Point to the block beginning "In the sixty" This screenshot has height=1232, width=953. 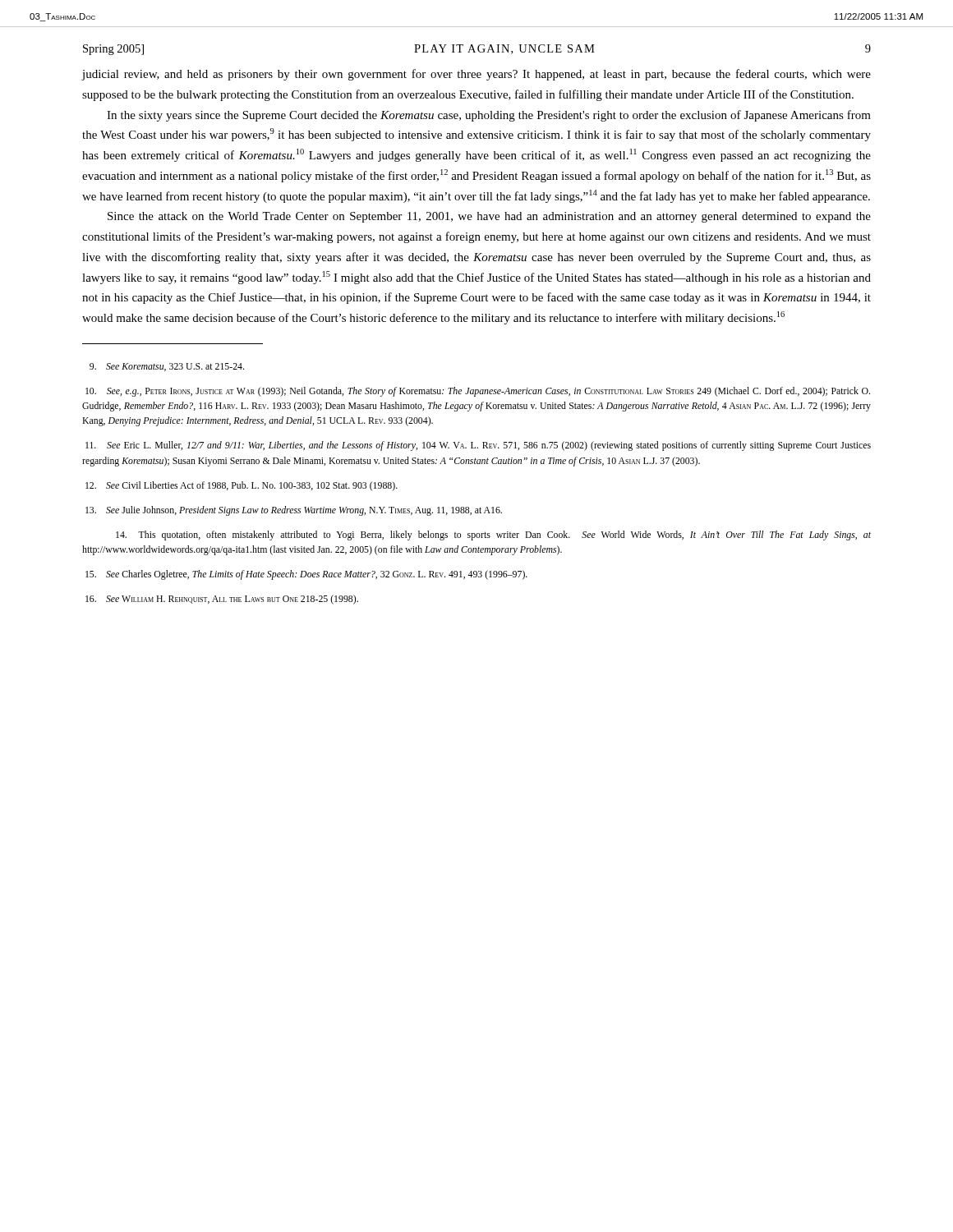(476, 156)
